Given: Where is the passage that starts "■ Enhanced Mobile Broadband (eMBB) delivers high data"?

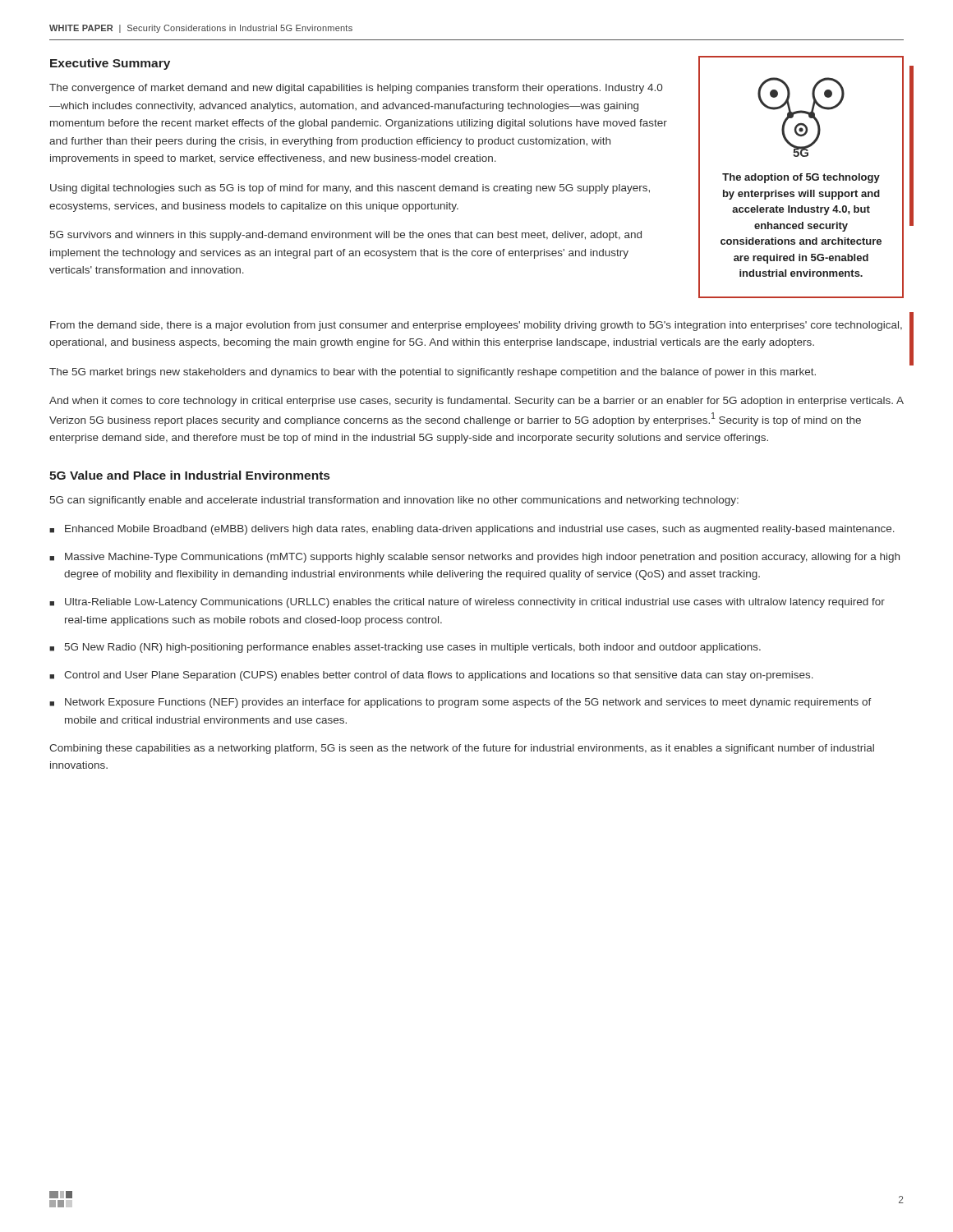Looking at the screenshot, I should (476, 529).
